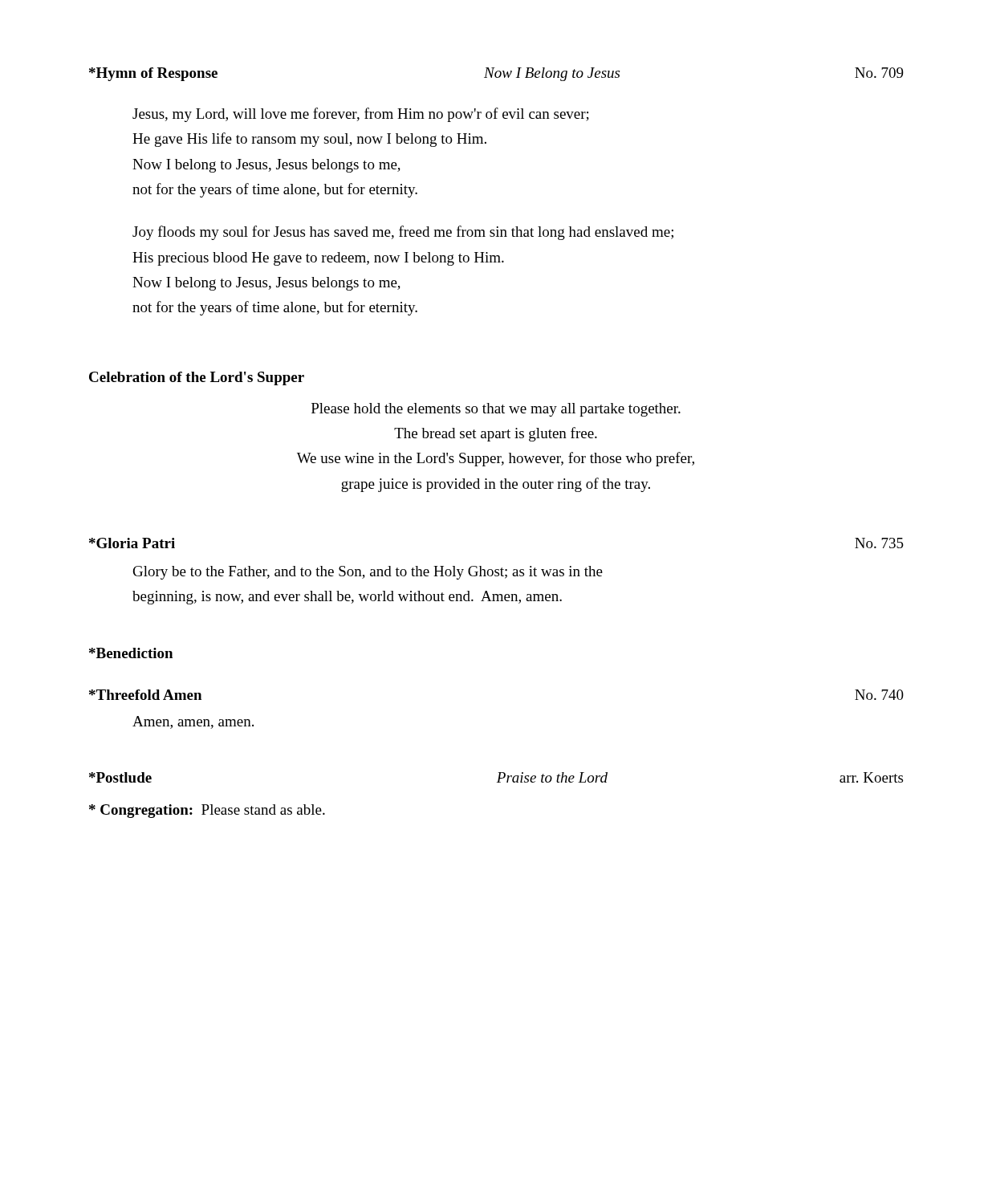Image resolution: width=992 pixels, height=1204 pixels.
Task: Click on the section header that says "*Gloria Patri No. 735"
Action: 132,543
